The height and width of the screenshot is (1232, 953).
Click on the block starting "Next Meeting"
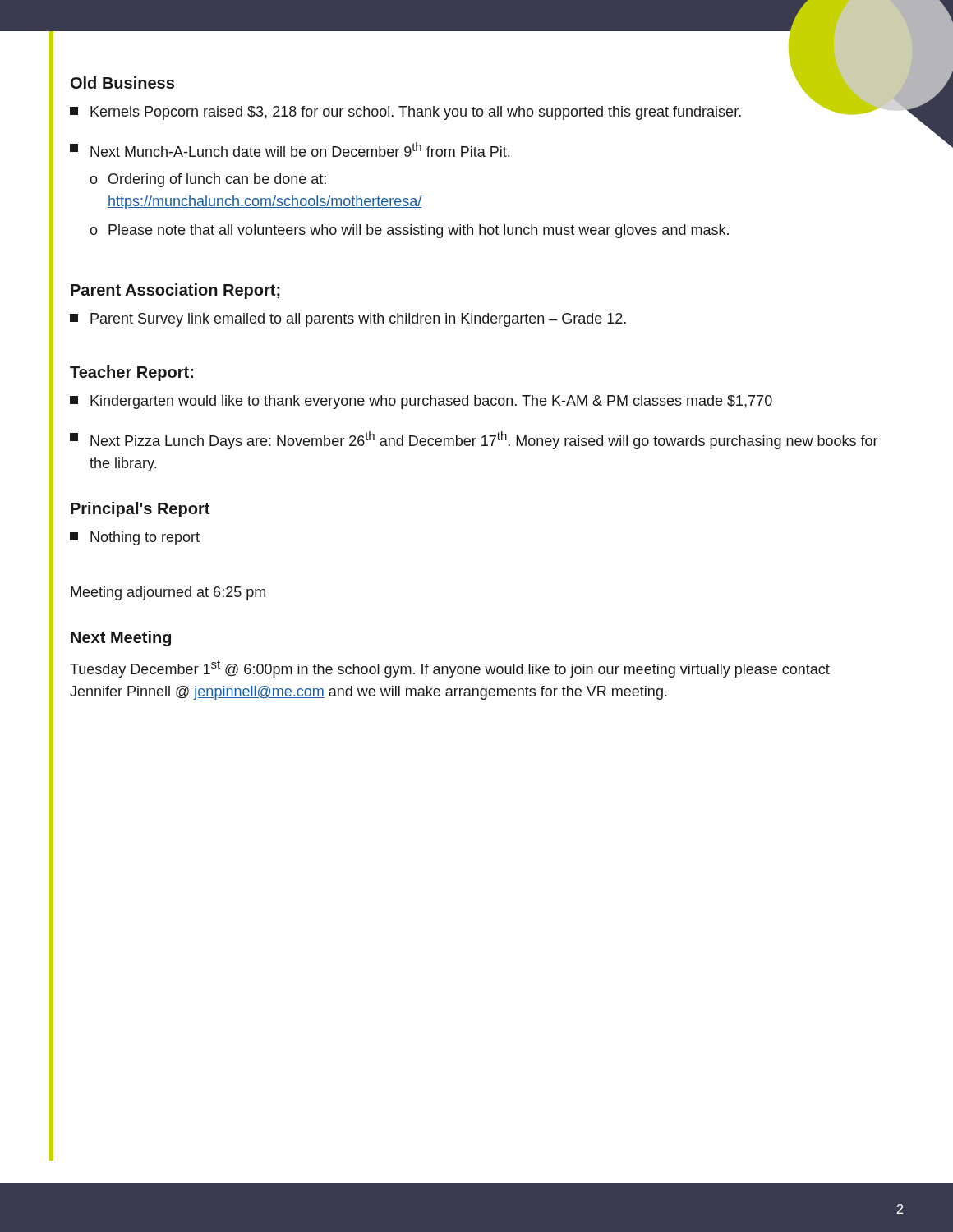click(x=121, y=637)
